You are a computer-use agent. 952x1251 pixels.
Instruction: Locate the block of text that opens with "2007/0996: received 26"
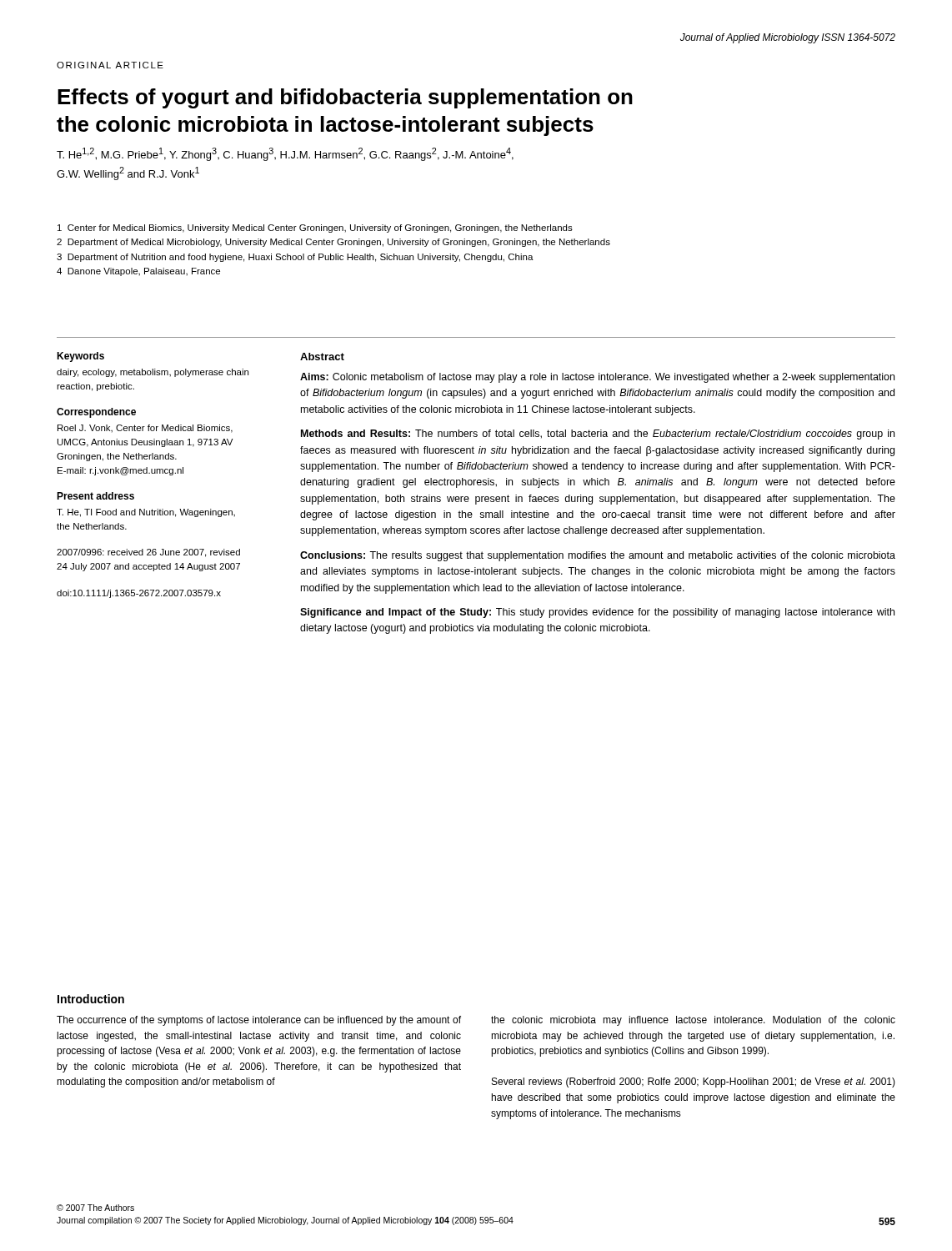coord(149,559)
